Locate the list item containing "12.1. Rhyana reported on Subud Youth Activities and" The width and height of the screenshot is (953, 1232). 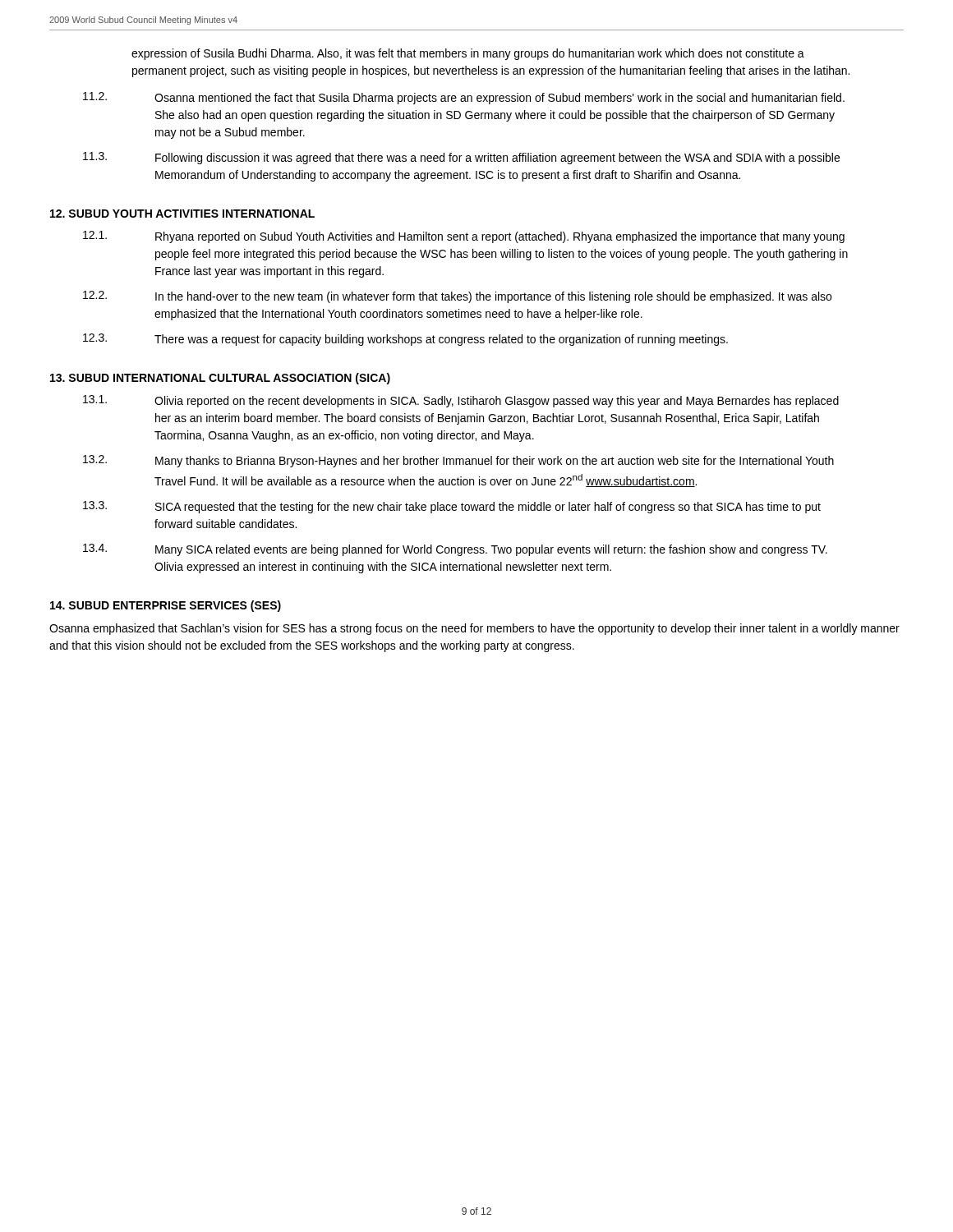(x=468, y=254)
